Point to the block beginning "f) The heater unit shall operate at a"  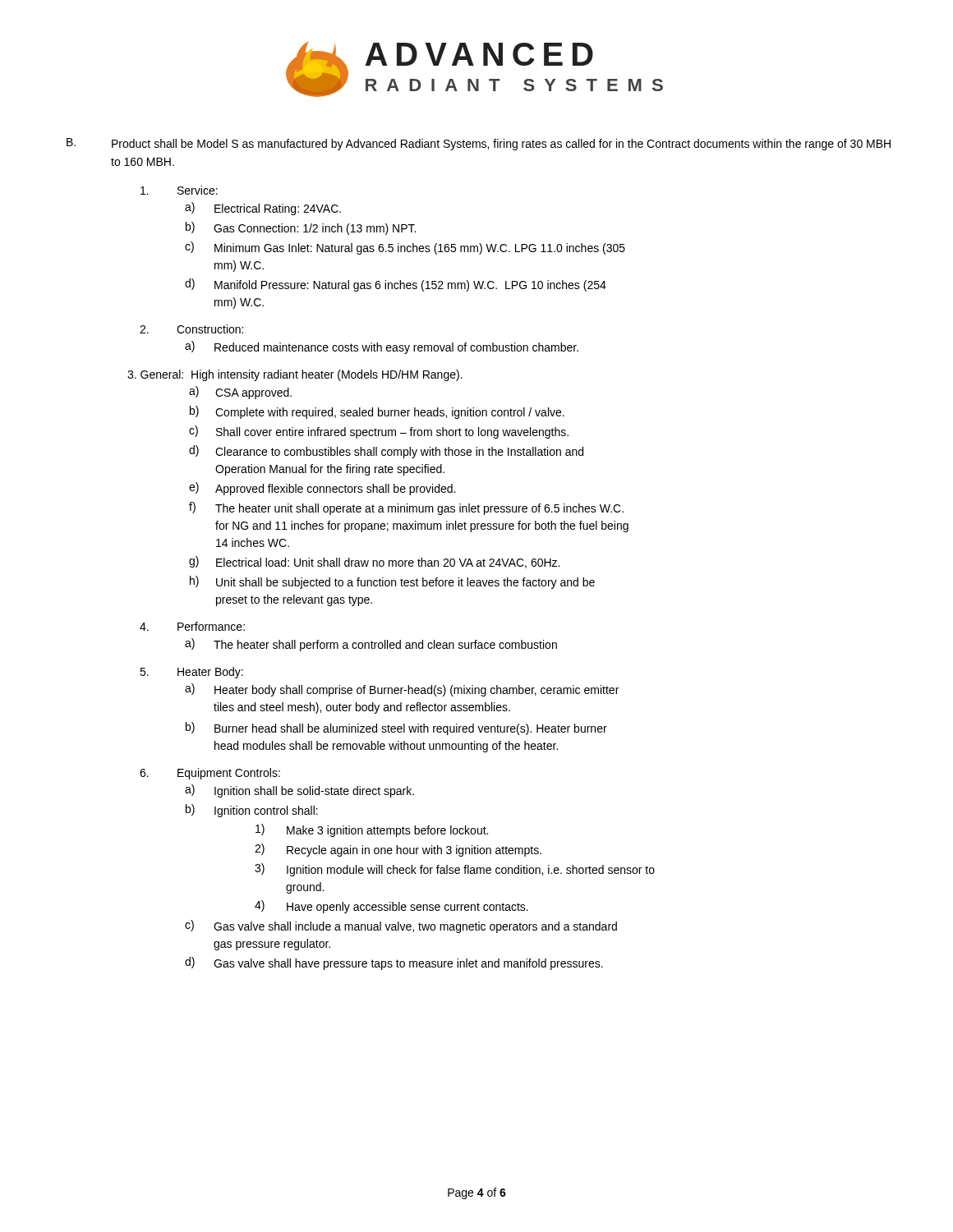[x=409, y=526]
